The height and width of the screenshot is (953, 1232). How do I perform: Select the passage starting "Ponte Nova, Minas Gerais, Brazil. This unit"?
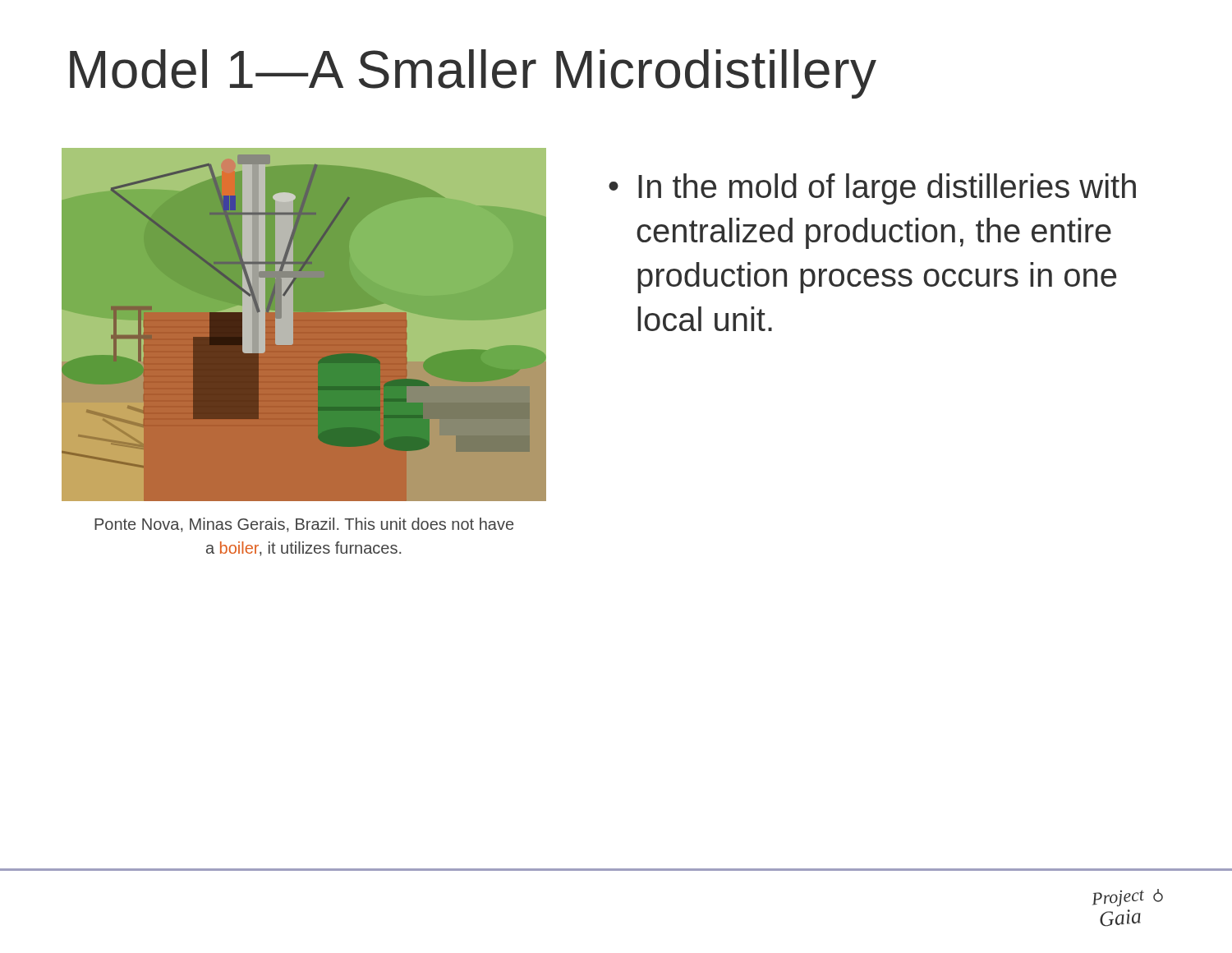[x=304, y=536]
